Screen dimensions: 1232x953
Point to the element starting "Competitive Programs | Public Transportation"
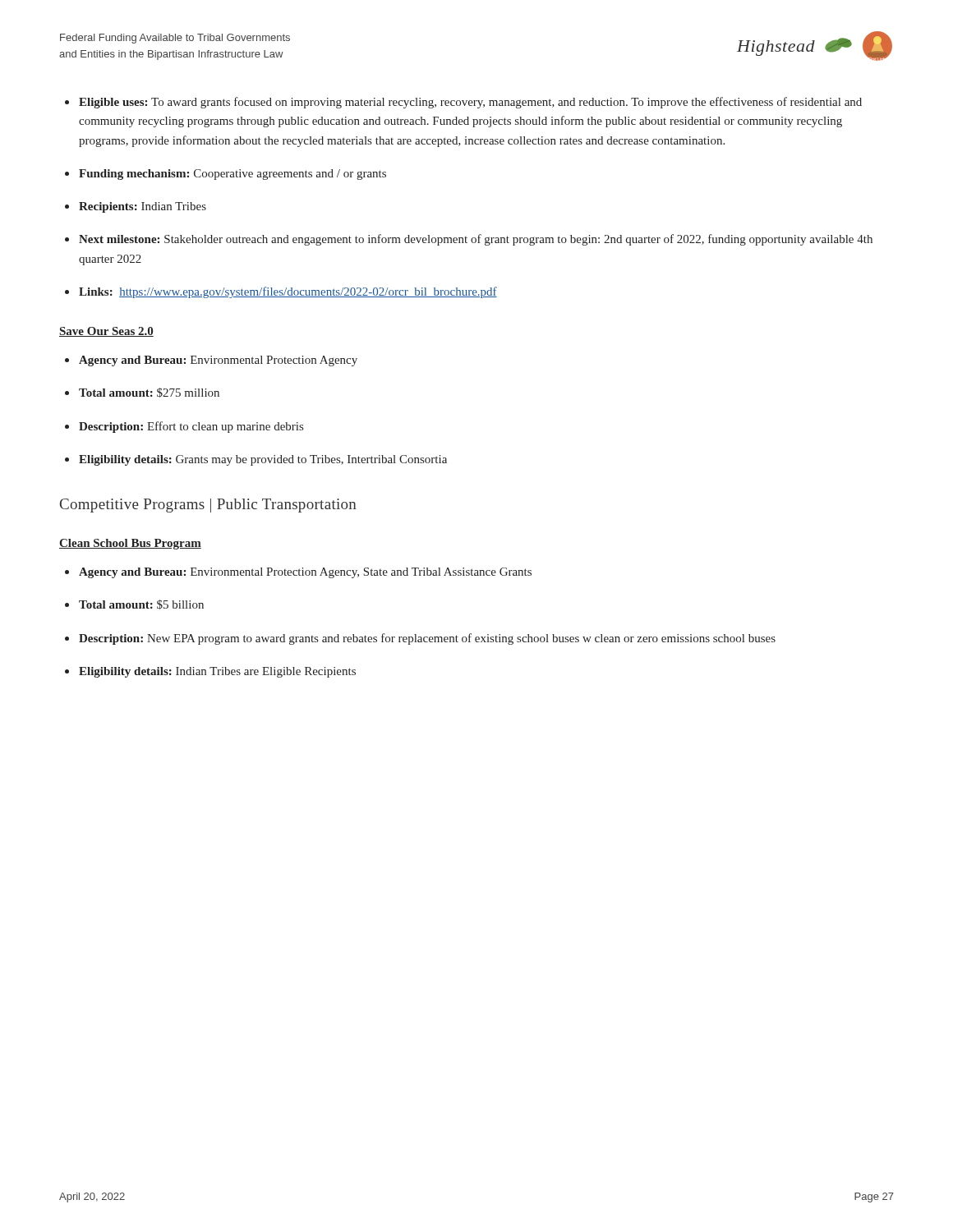click(208, 504)
